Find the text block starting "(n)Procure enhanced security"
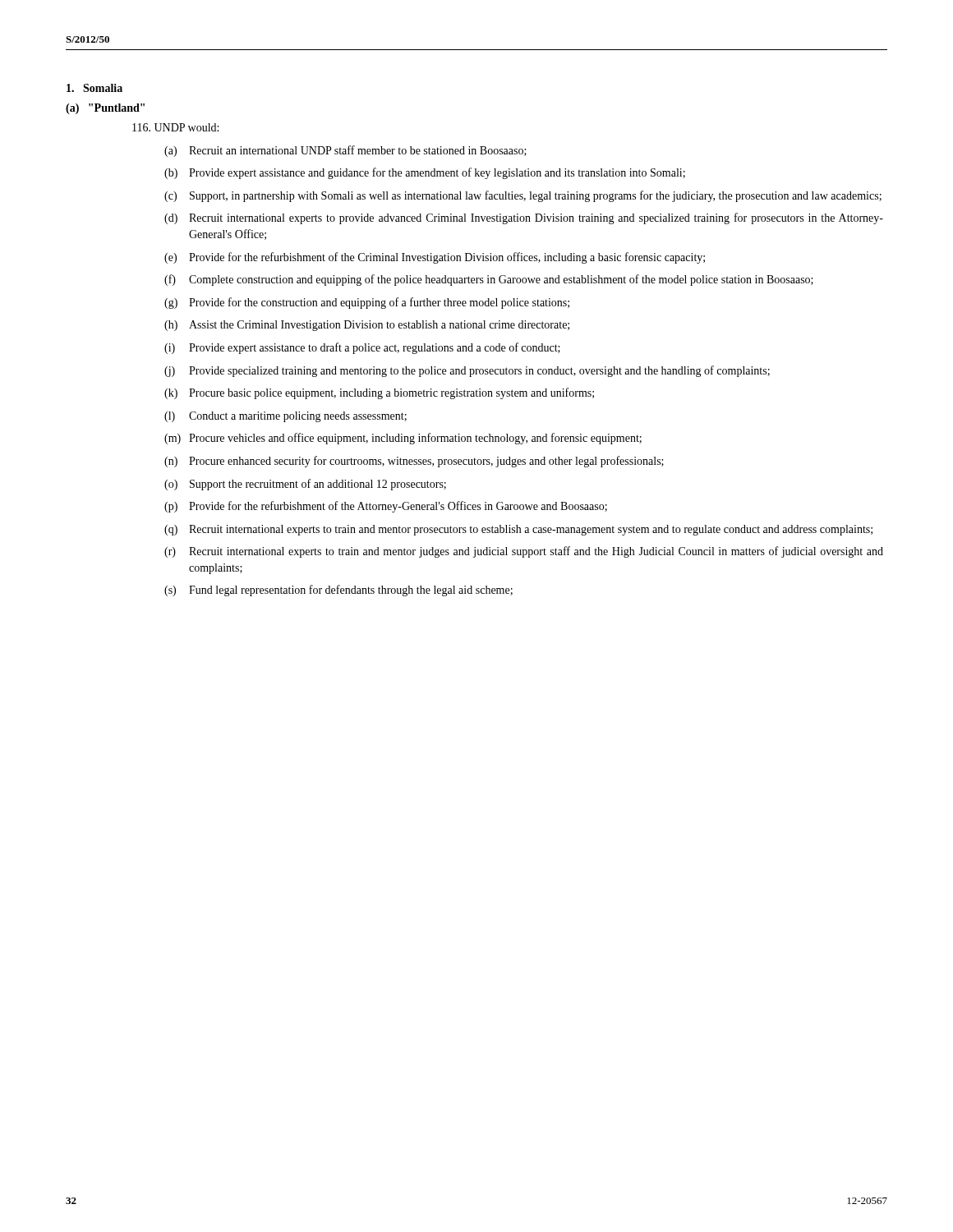This screenshot has width=953, height=1232. (x=524, y=461)
